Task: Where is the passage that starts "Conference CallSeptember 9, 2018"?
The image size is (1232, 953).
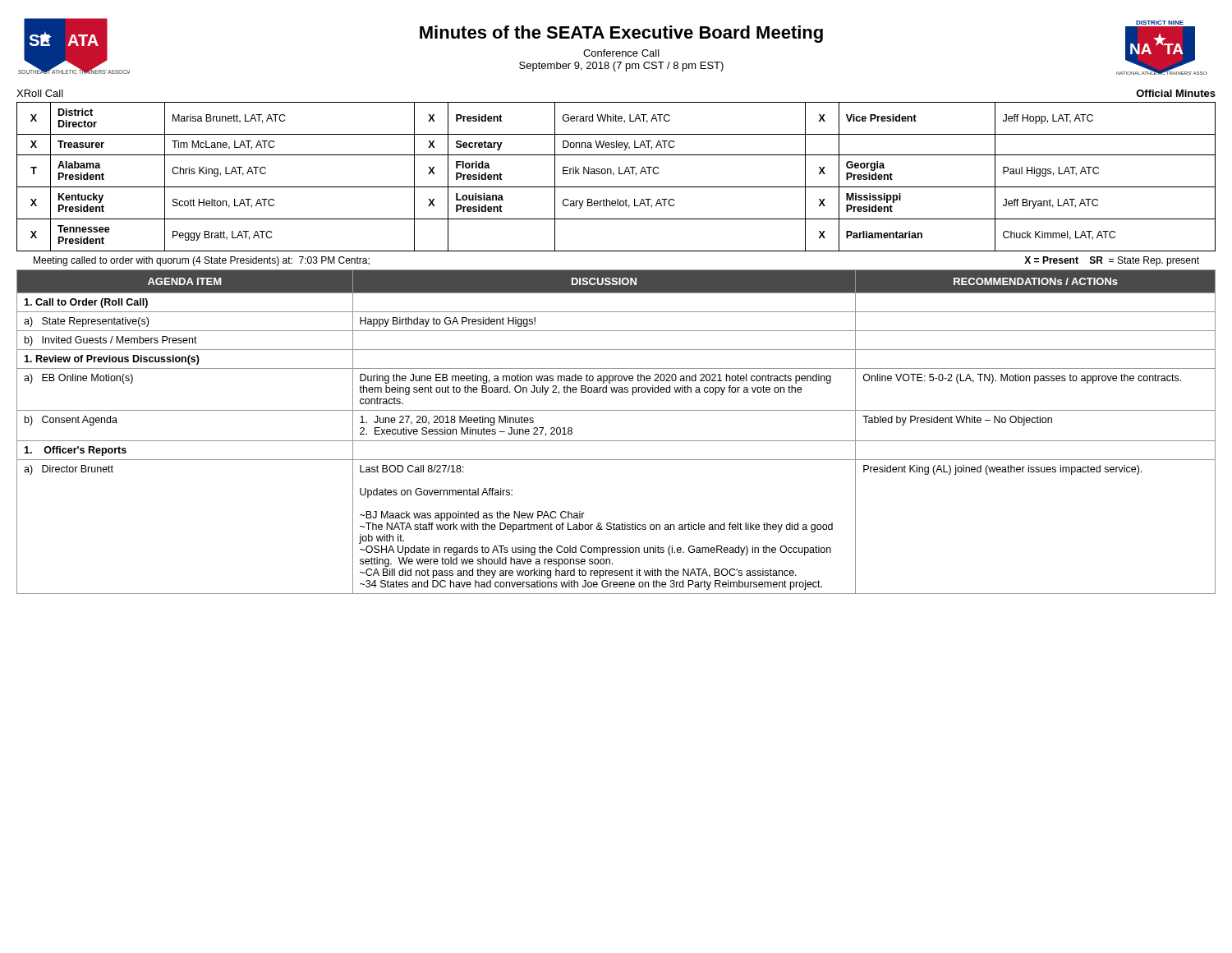Action: point(621,59)
